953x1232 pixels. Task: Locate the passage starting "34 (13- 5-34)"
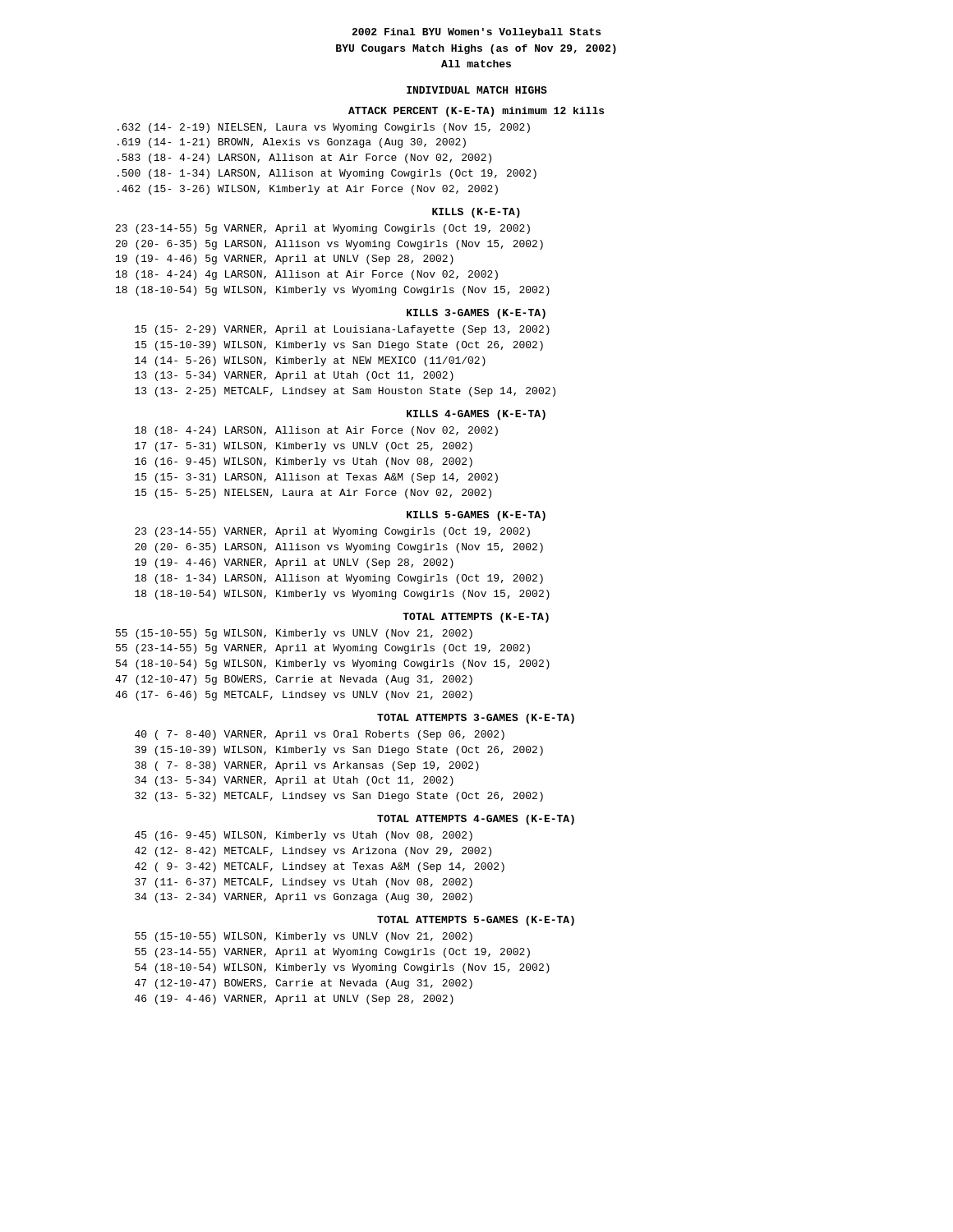(285, 781)
